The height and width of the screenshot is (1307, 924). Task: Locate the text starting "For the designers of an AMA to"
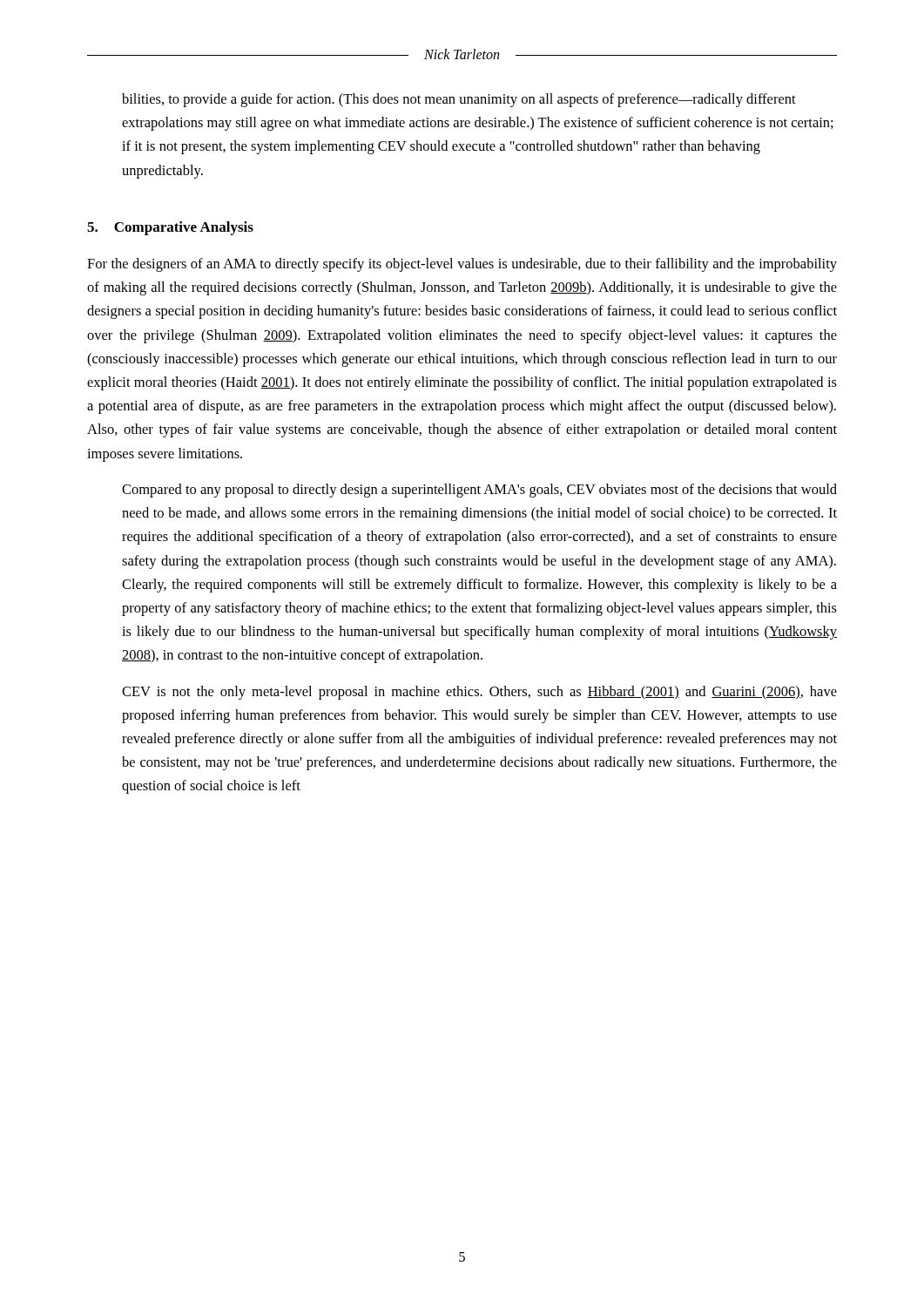coord(462,358)
